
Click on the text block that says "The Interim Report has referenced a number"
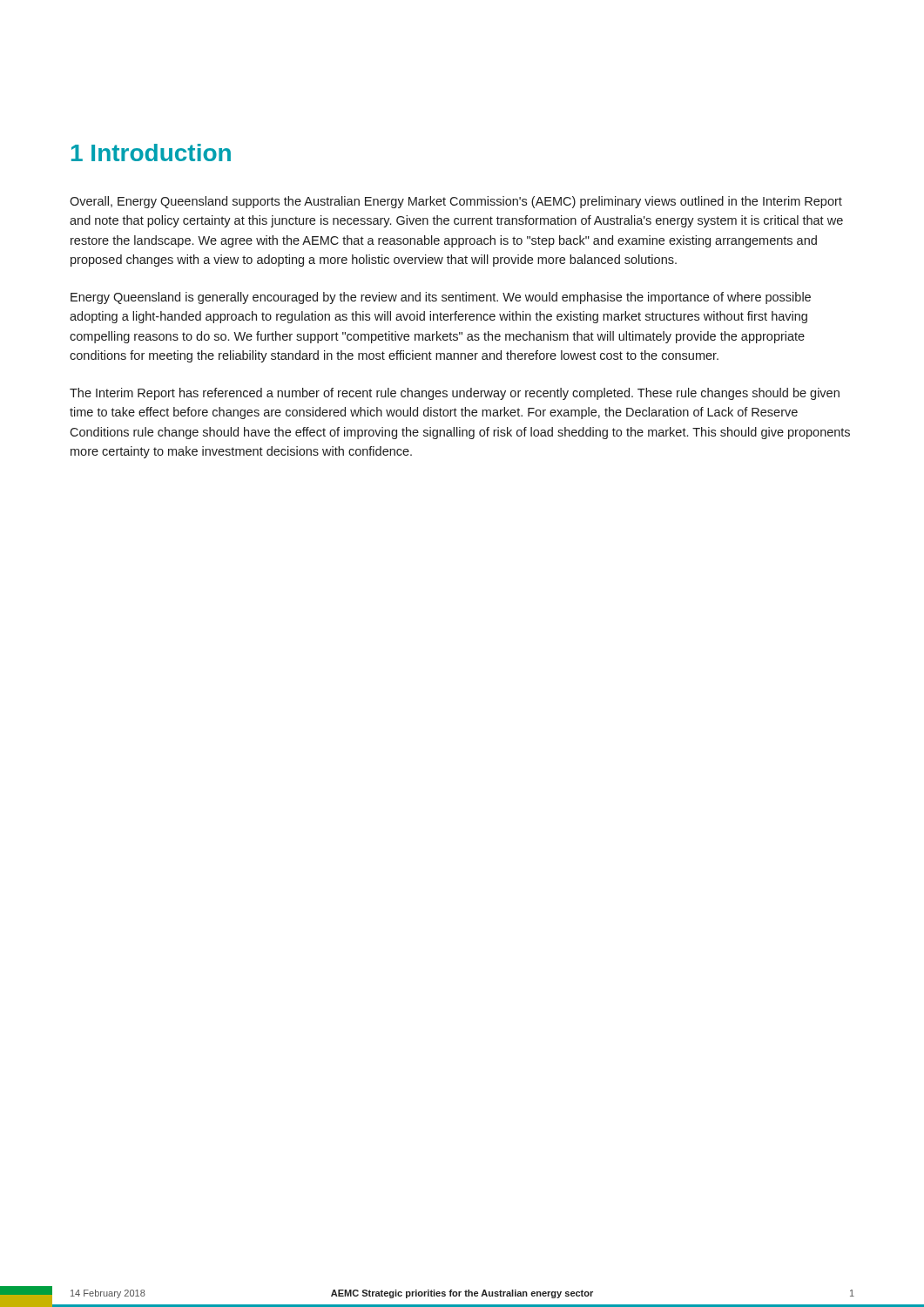click(460, 422)
